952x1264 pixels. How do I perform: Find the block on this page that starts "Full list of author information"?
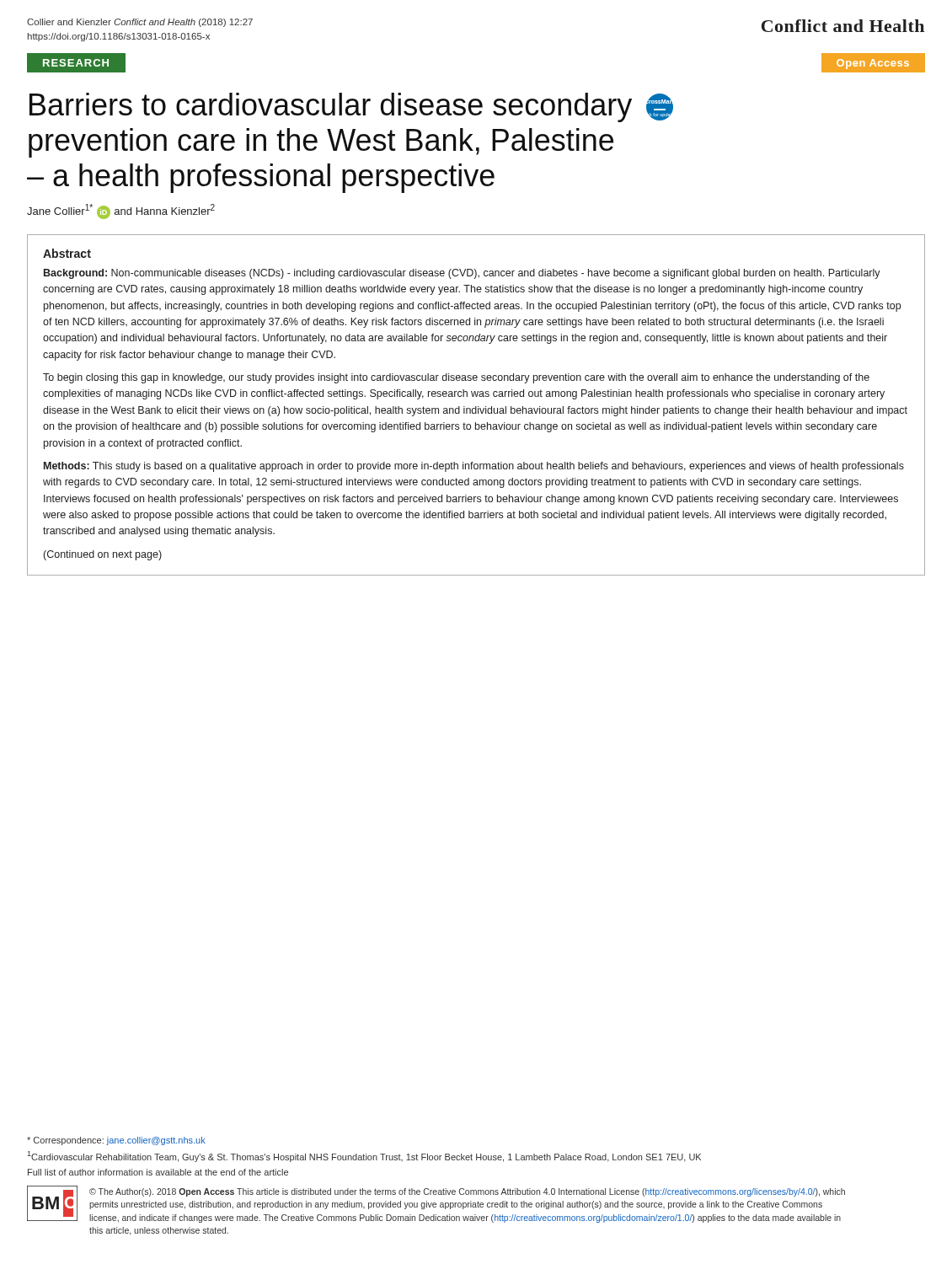click(158, 1172)
